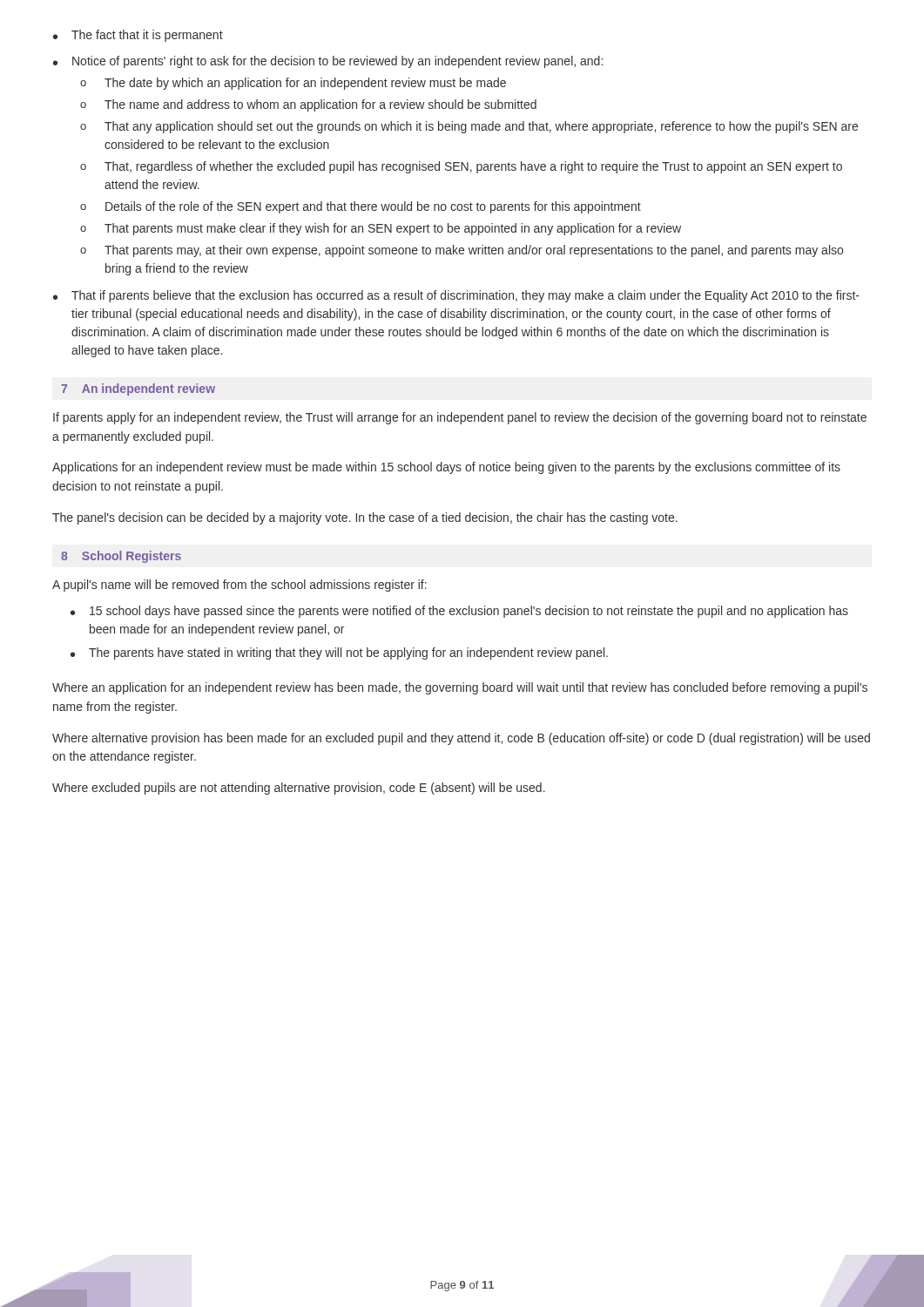Image resolution: width=924 pixels, height=1307 pixels.
Task: Locate the text starting "Applications for an"
Action: pyautogui.click(x=446, y=477)
